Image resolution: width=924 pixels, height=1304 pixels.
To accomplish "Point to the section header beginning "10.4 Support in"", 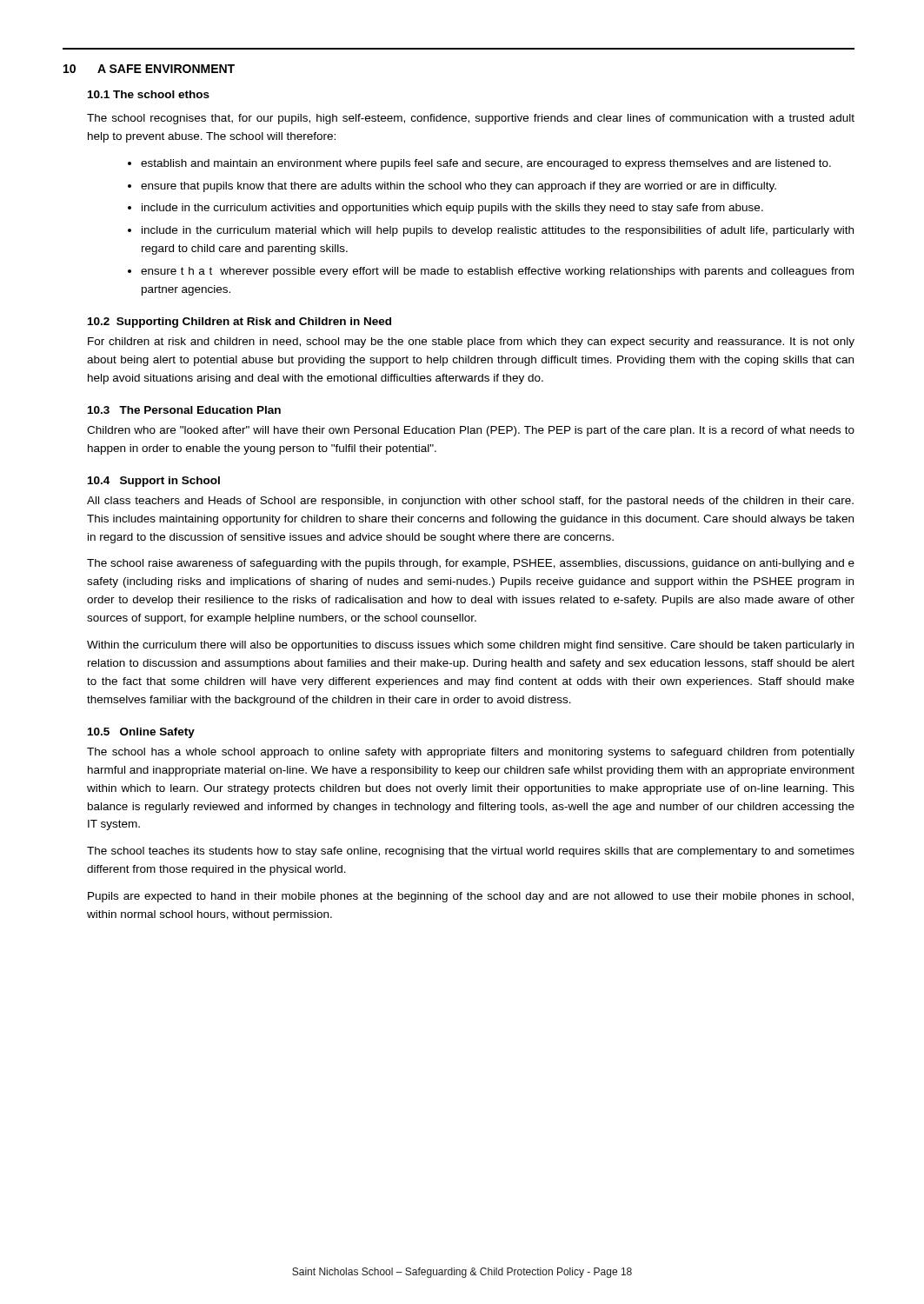I will click(x=154, y=480).
